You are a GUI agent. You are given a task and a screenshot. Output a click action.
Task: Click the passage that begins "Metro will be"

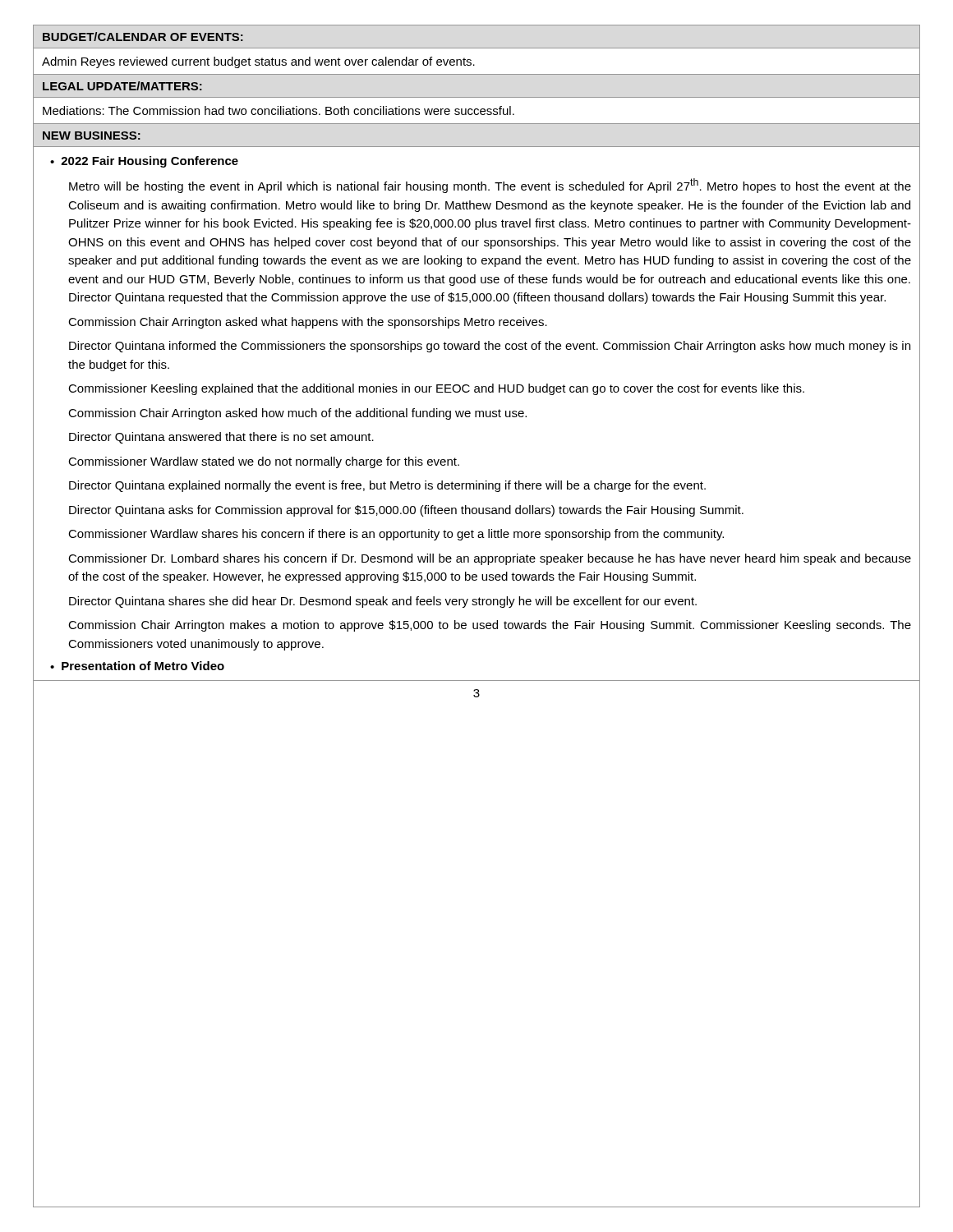pos(490,240)
